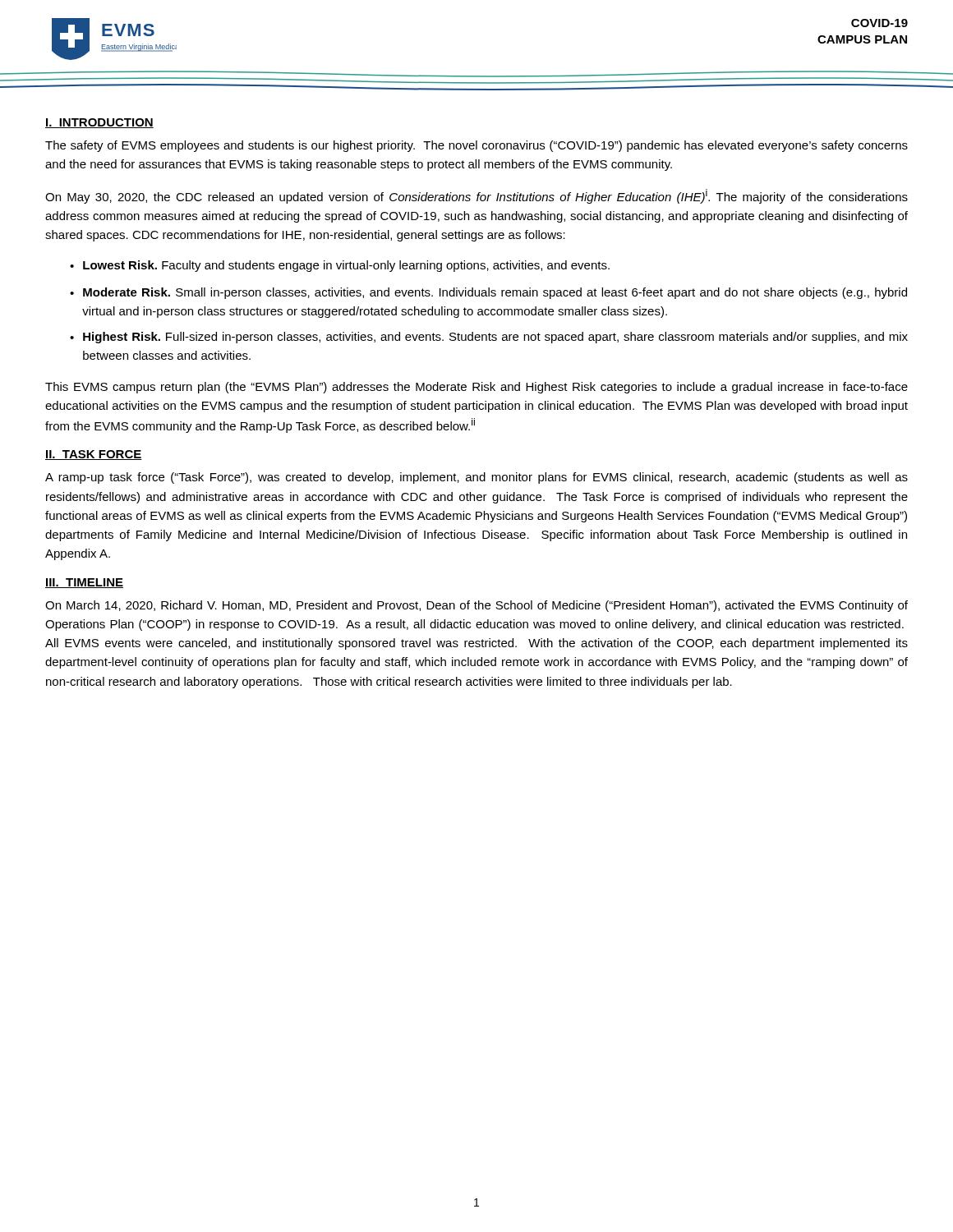This screenshot has height=1232, width=953.
Task: Locate the text block that says "This EVMS campus return plan"
Action: [x=476, y=406]
